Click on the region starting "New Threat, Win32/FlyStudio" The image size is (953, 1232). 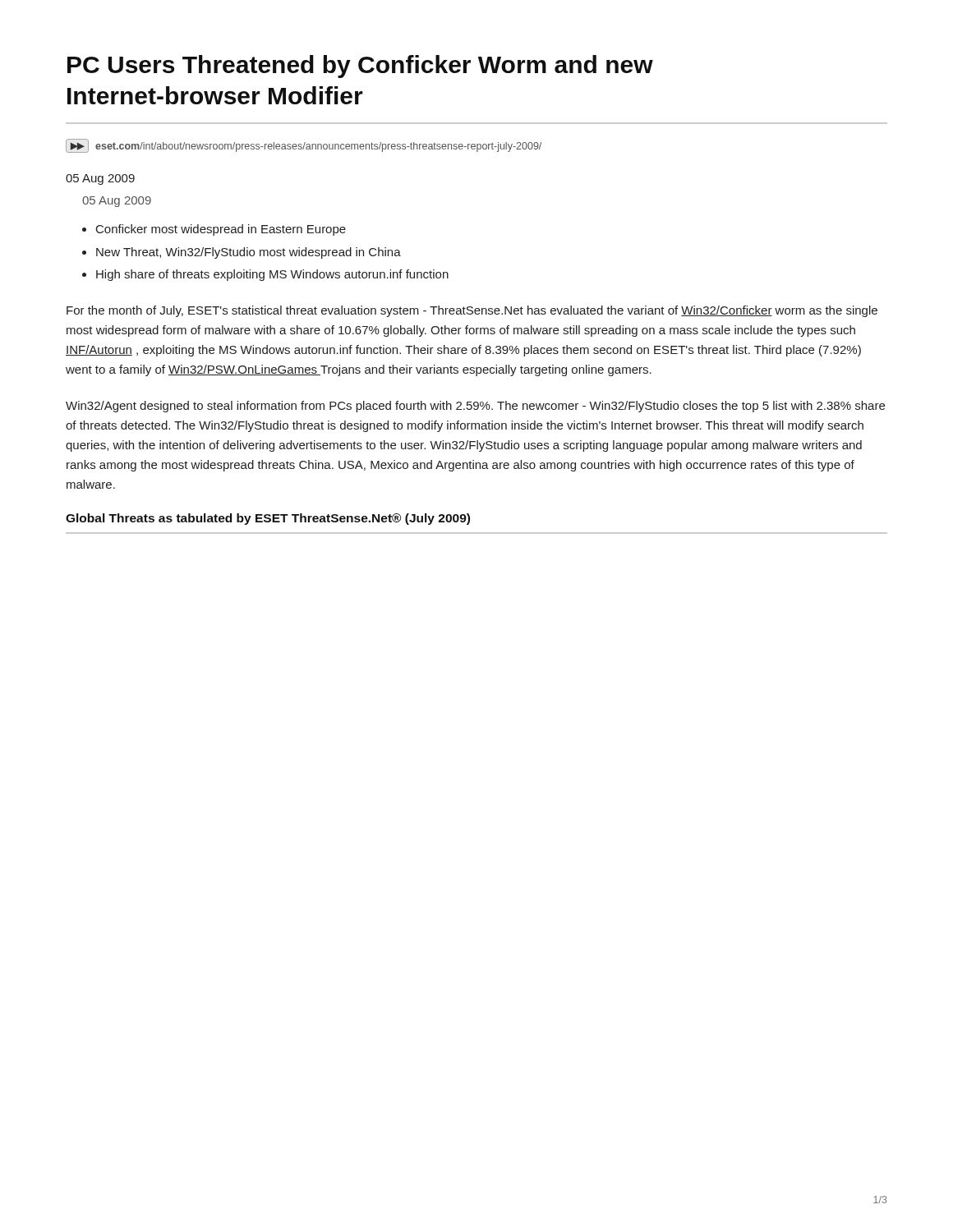click(248, 251)
